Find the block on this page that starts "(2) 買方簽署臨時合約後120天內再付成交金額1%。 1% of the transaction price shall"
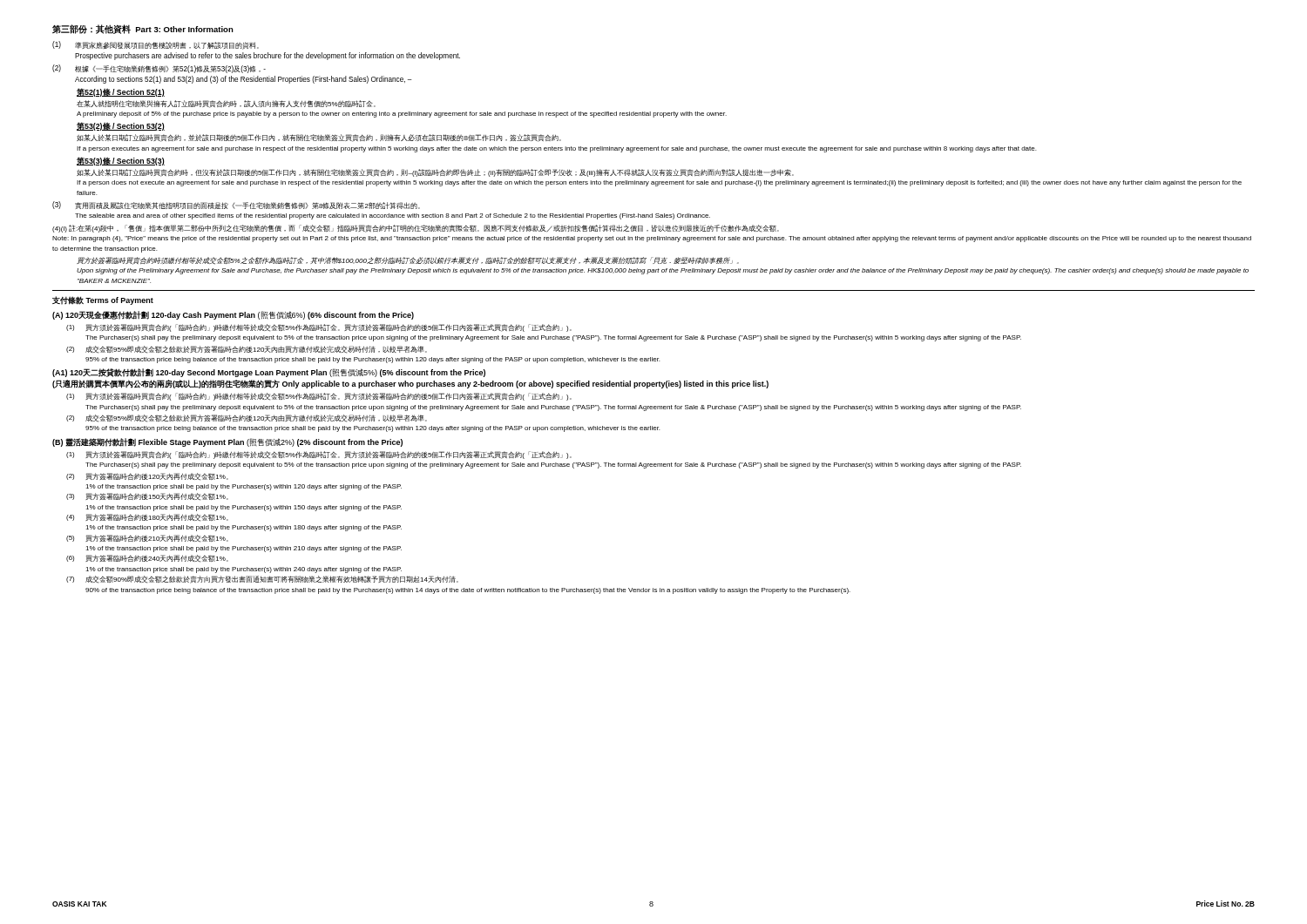 click(147, 477)
